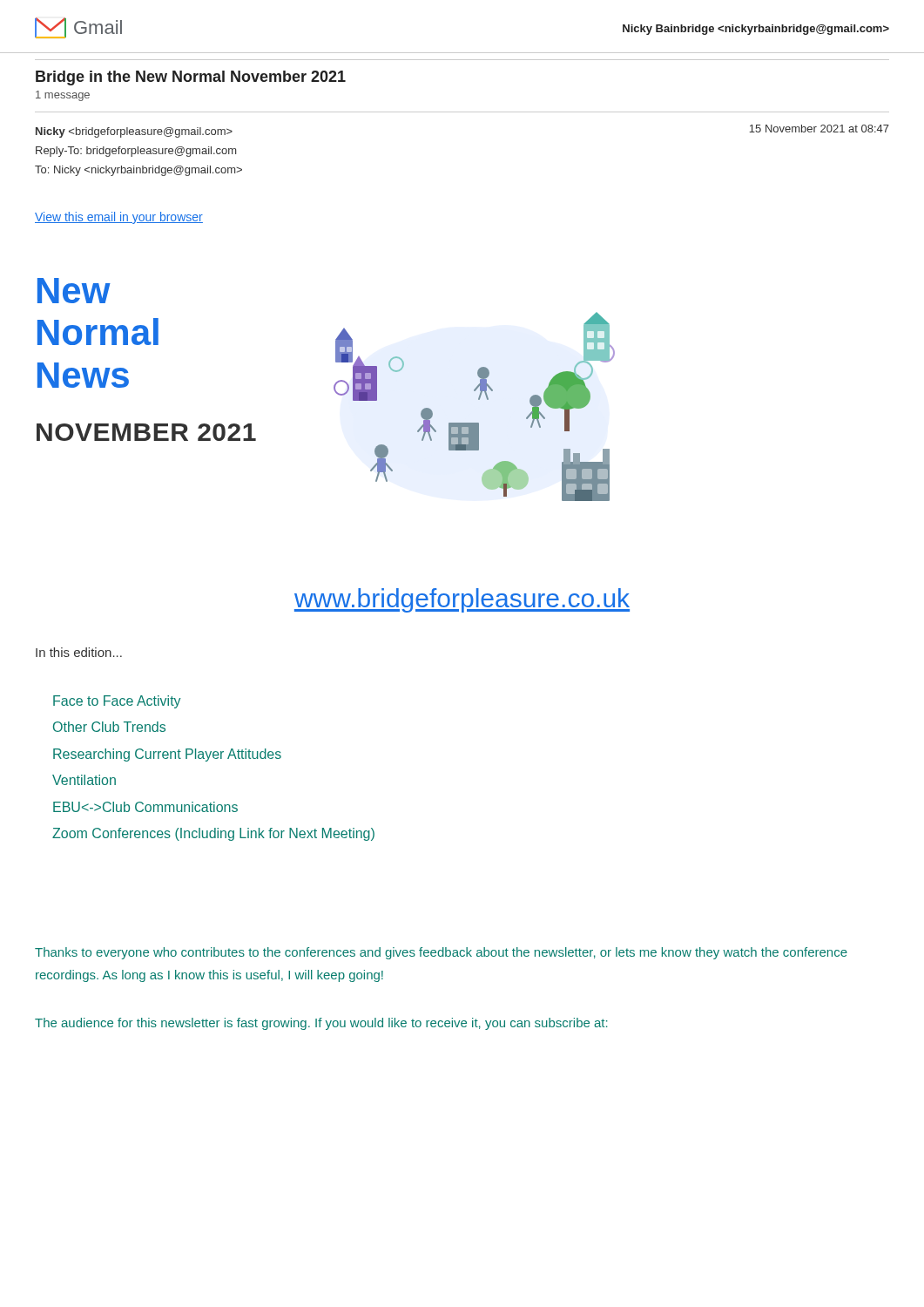This screenshot has height=1307, width=924.
Task: Find "EBU Club Communications" on this page
Action: pos(145,807)
